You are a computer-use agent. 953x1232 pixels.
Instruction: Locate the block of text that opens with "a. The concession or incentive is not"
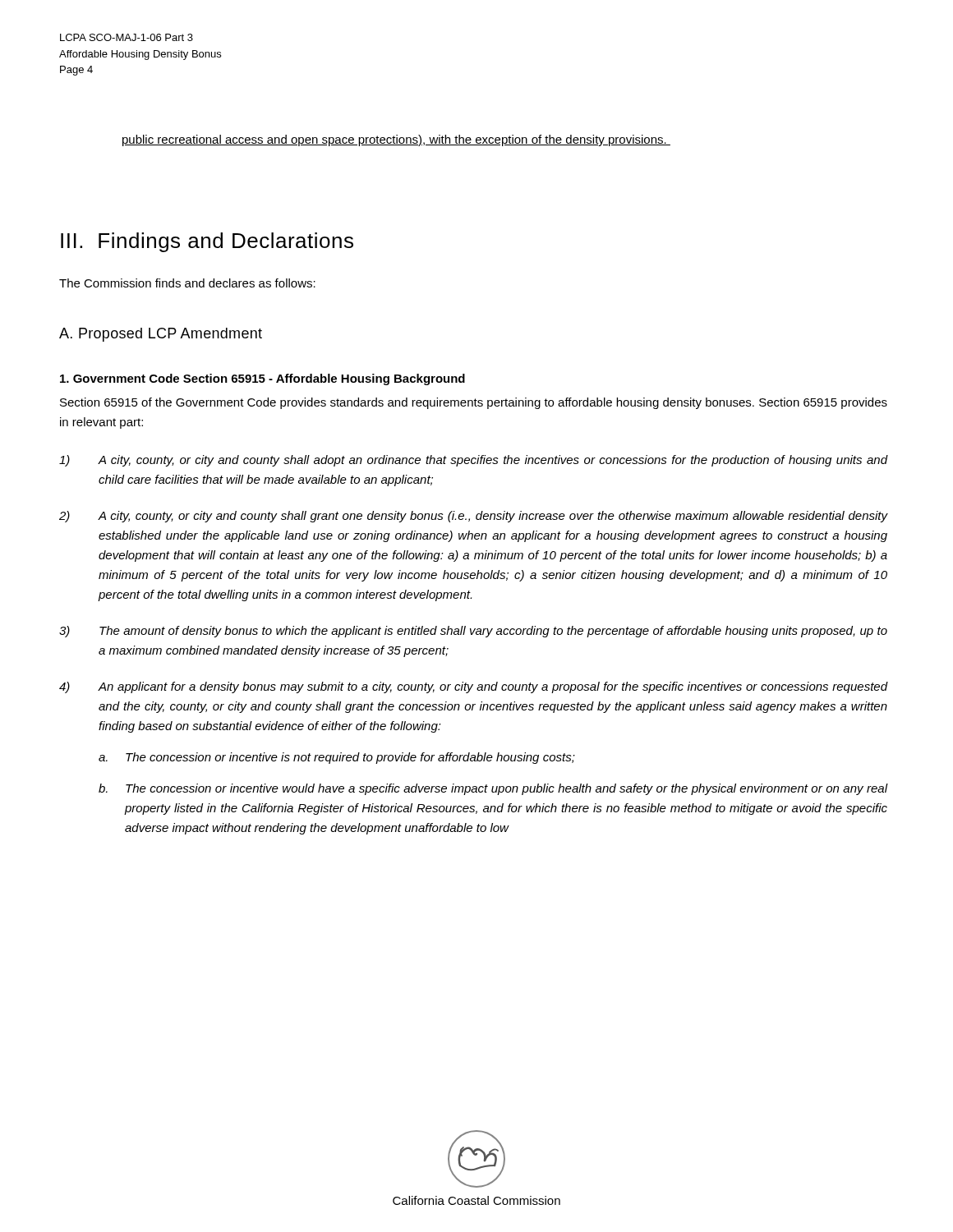click(x=493, y=757)
